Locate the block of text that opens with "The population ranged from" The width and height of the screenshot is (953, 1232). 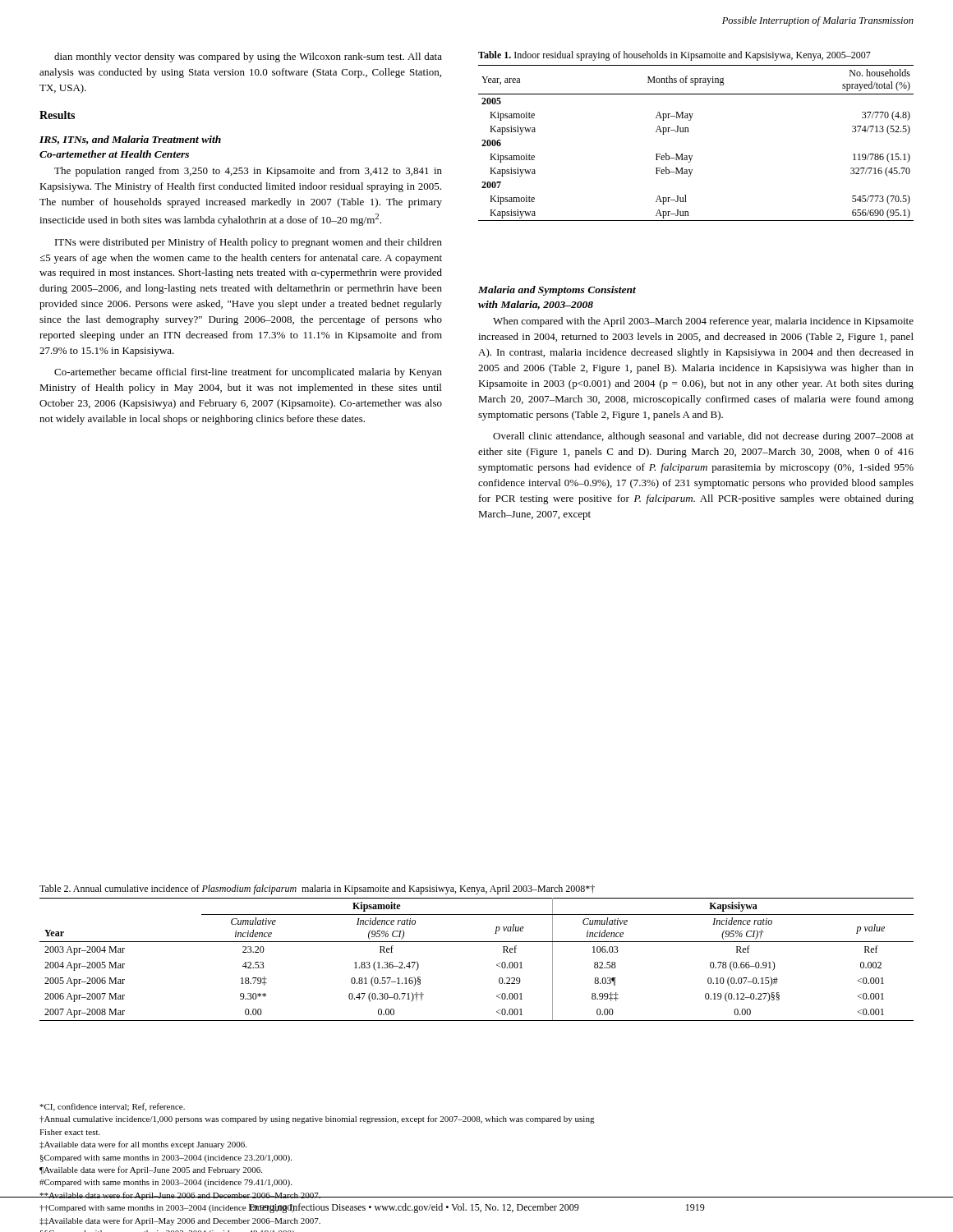pos(241,295)
